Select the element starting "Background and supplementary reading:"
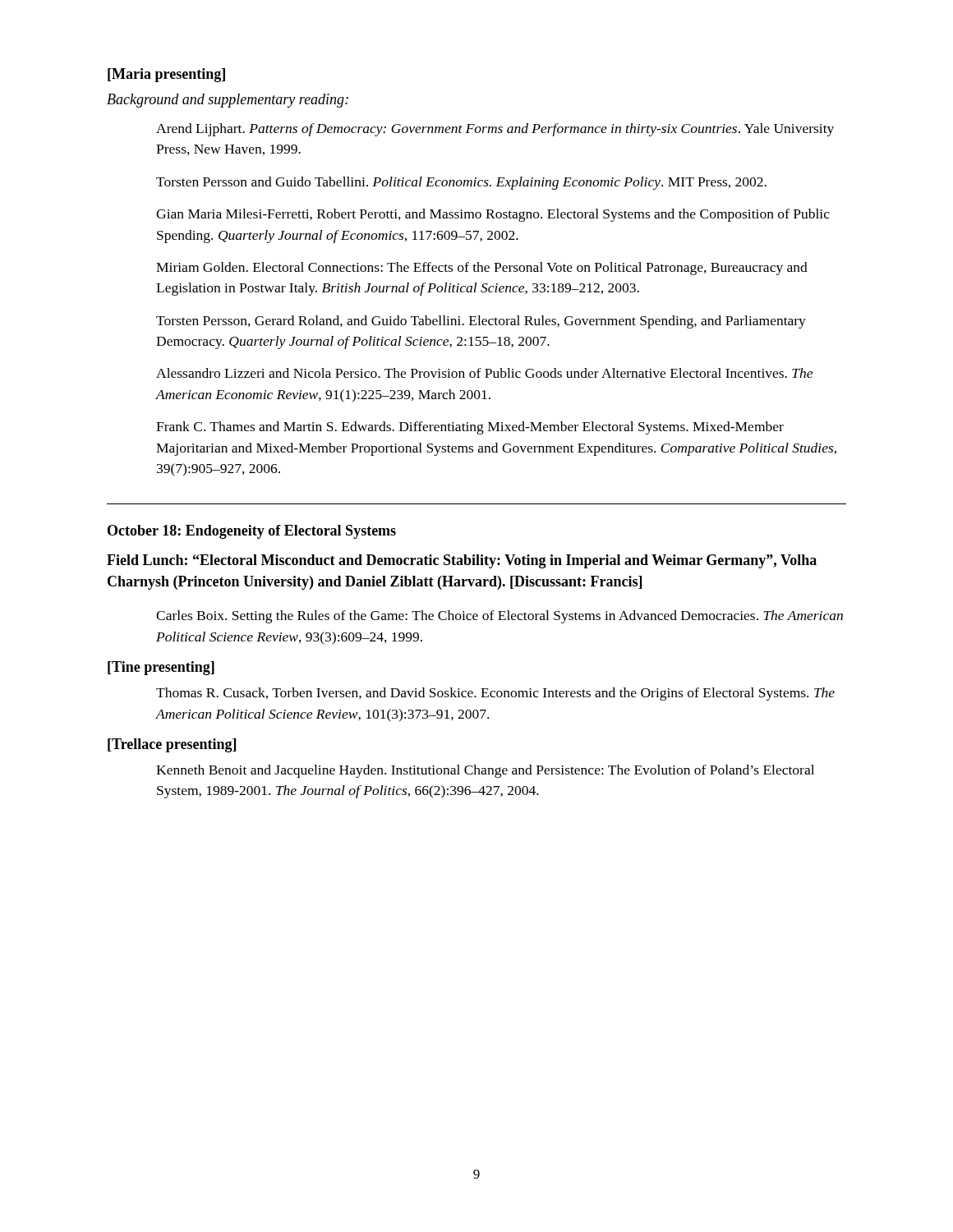The width and height of the screenshot is (953, 1232). click(x=228, y=99)
